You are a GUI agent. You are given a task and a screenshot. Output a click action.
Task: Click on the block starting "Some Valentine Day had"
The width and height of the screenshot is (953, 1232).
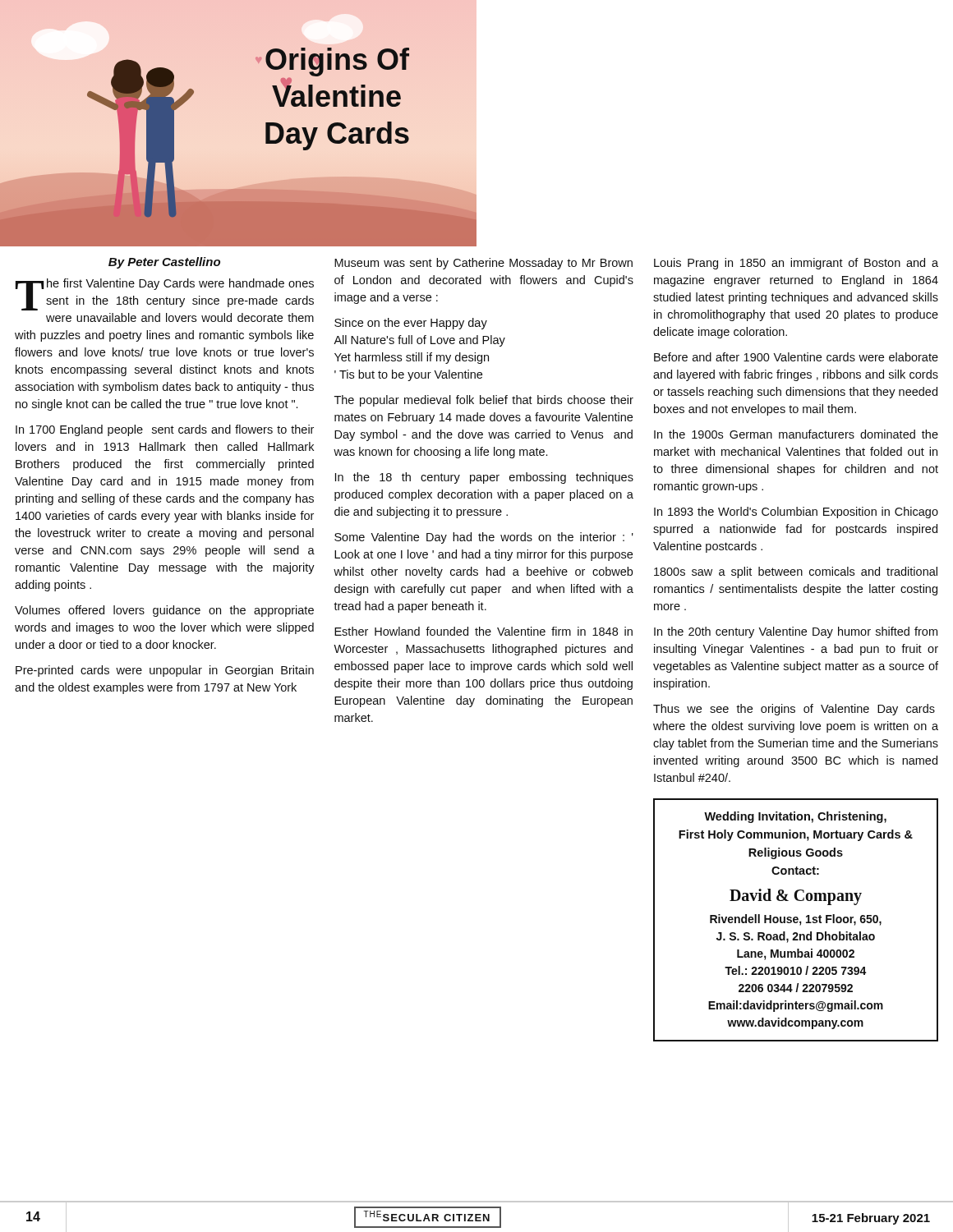coord(484,572)
